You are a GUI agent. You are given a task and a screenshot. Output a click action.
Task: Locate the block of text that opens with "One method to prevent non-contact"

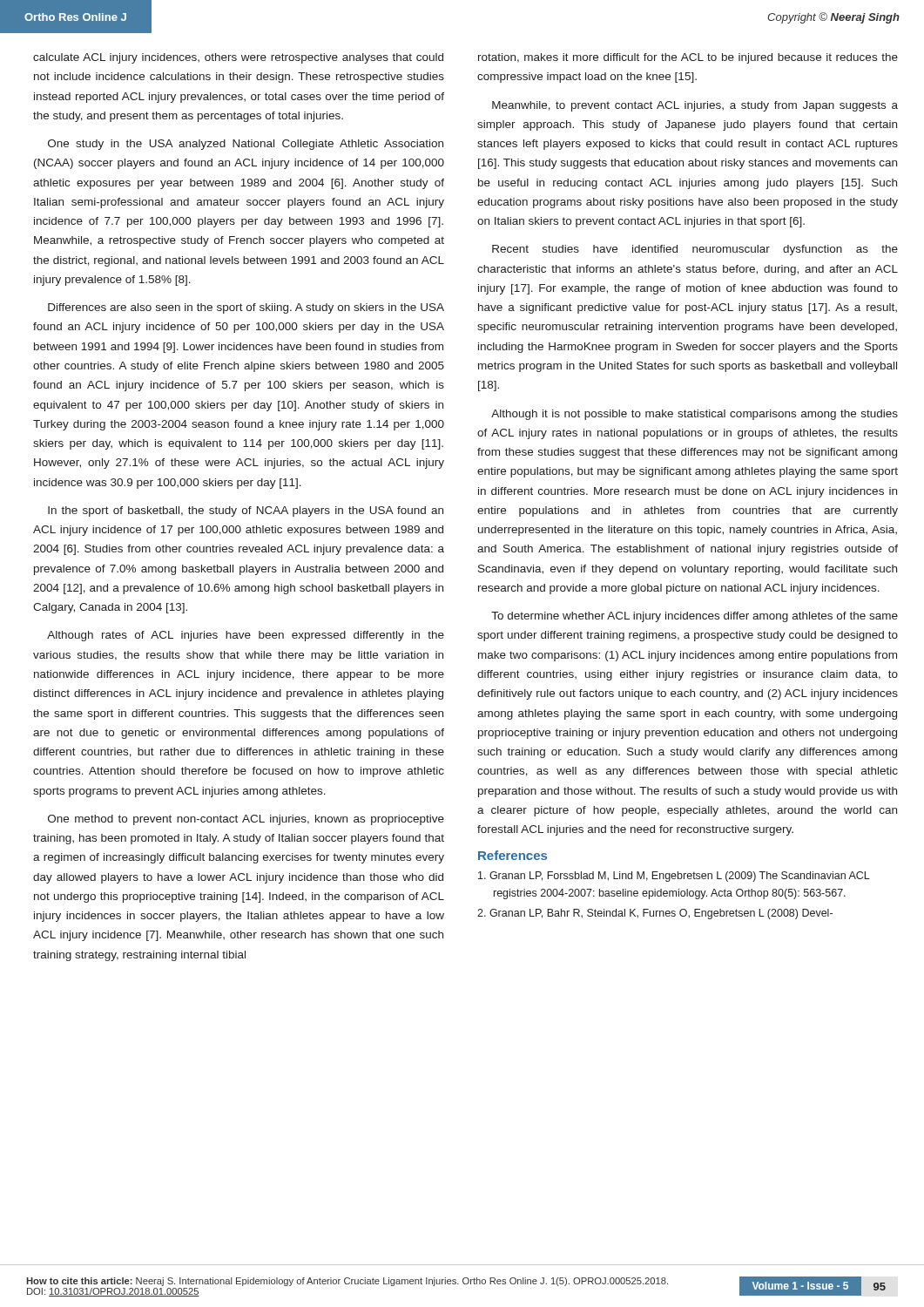[x=239, y=887]
